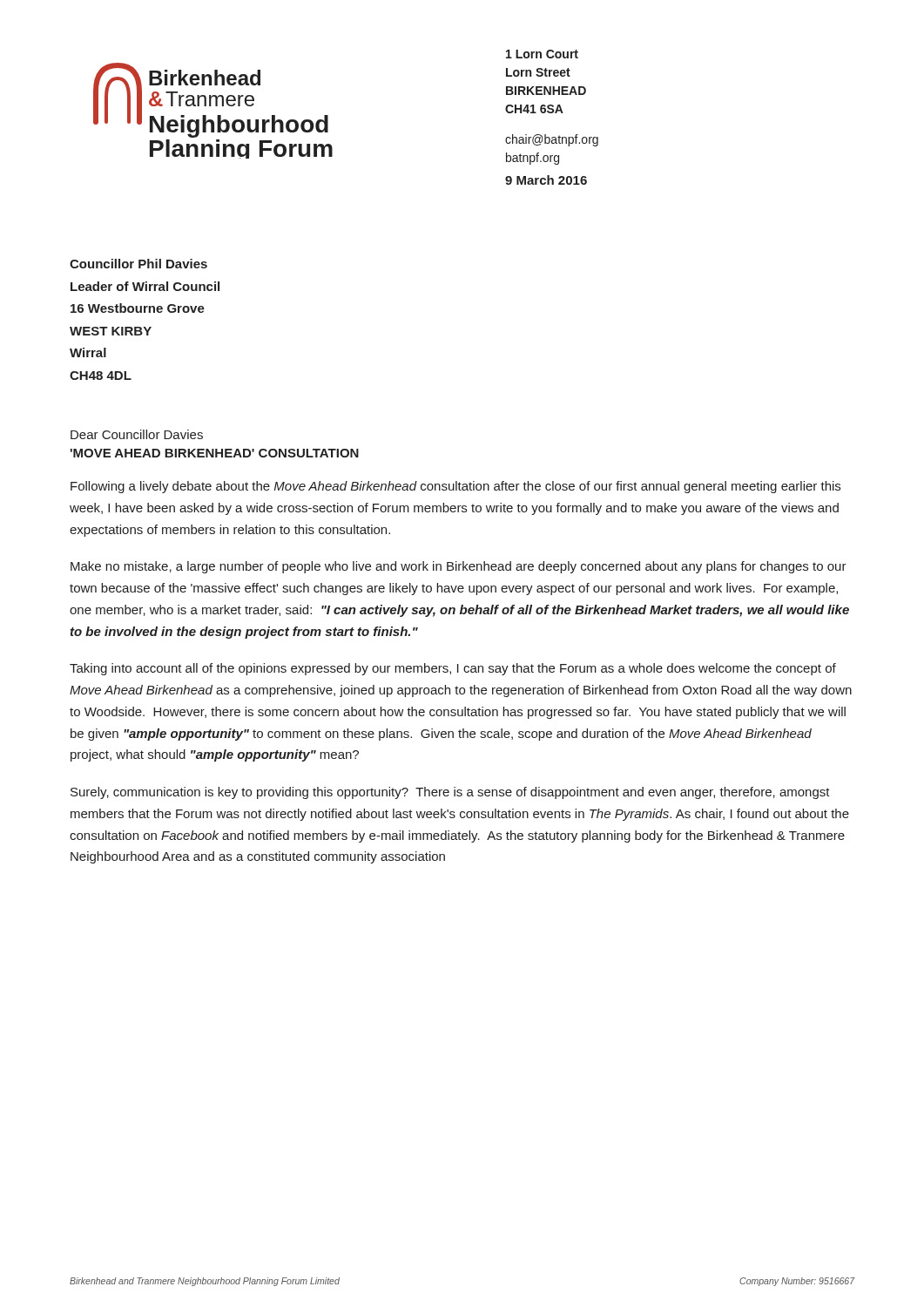This screenshot has width=924, height=1307.
Task: Click on the text block containing "Taking into account"
Action: (461, 711)
